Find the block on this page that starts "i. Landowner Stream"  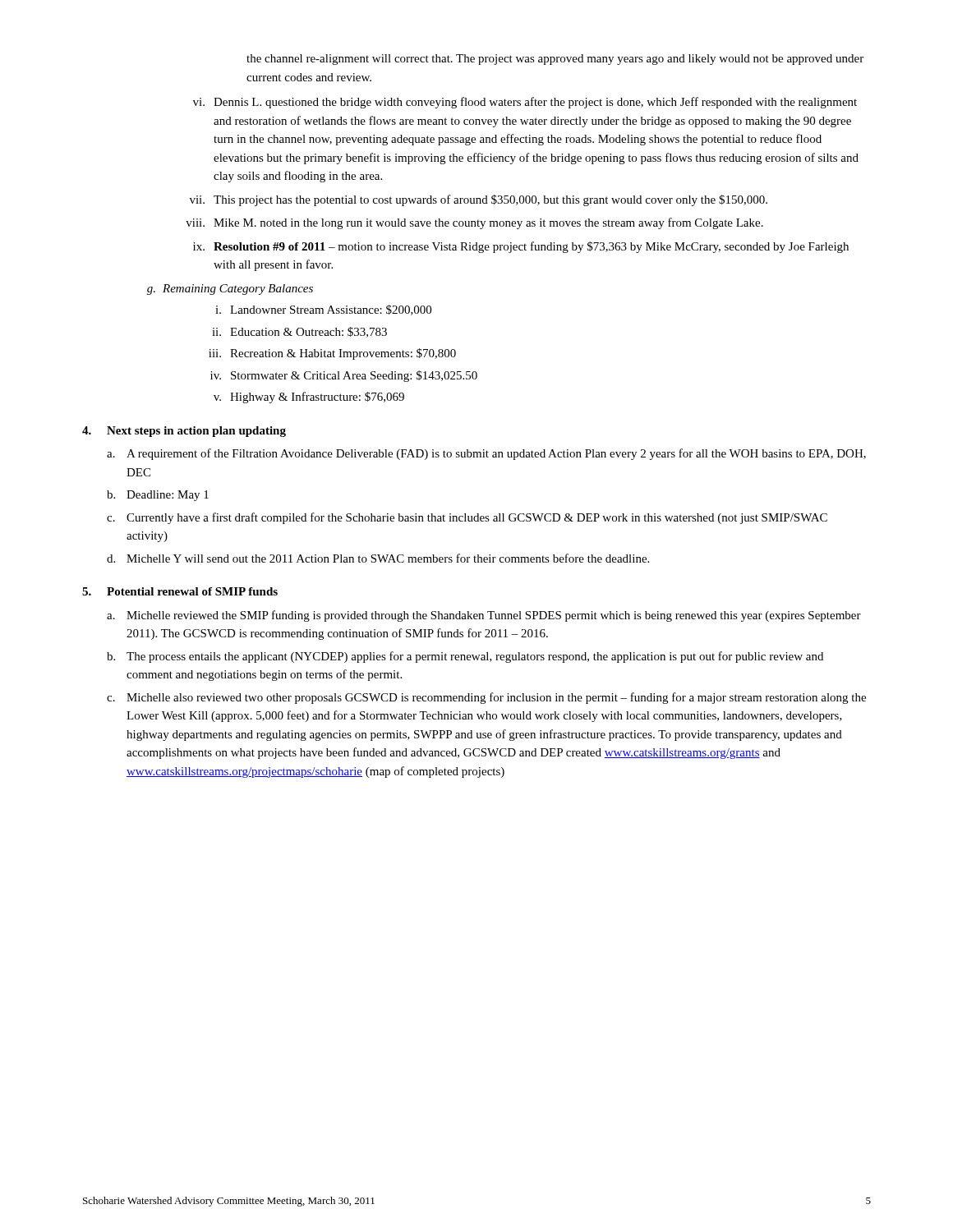323,310
